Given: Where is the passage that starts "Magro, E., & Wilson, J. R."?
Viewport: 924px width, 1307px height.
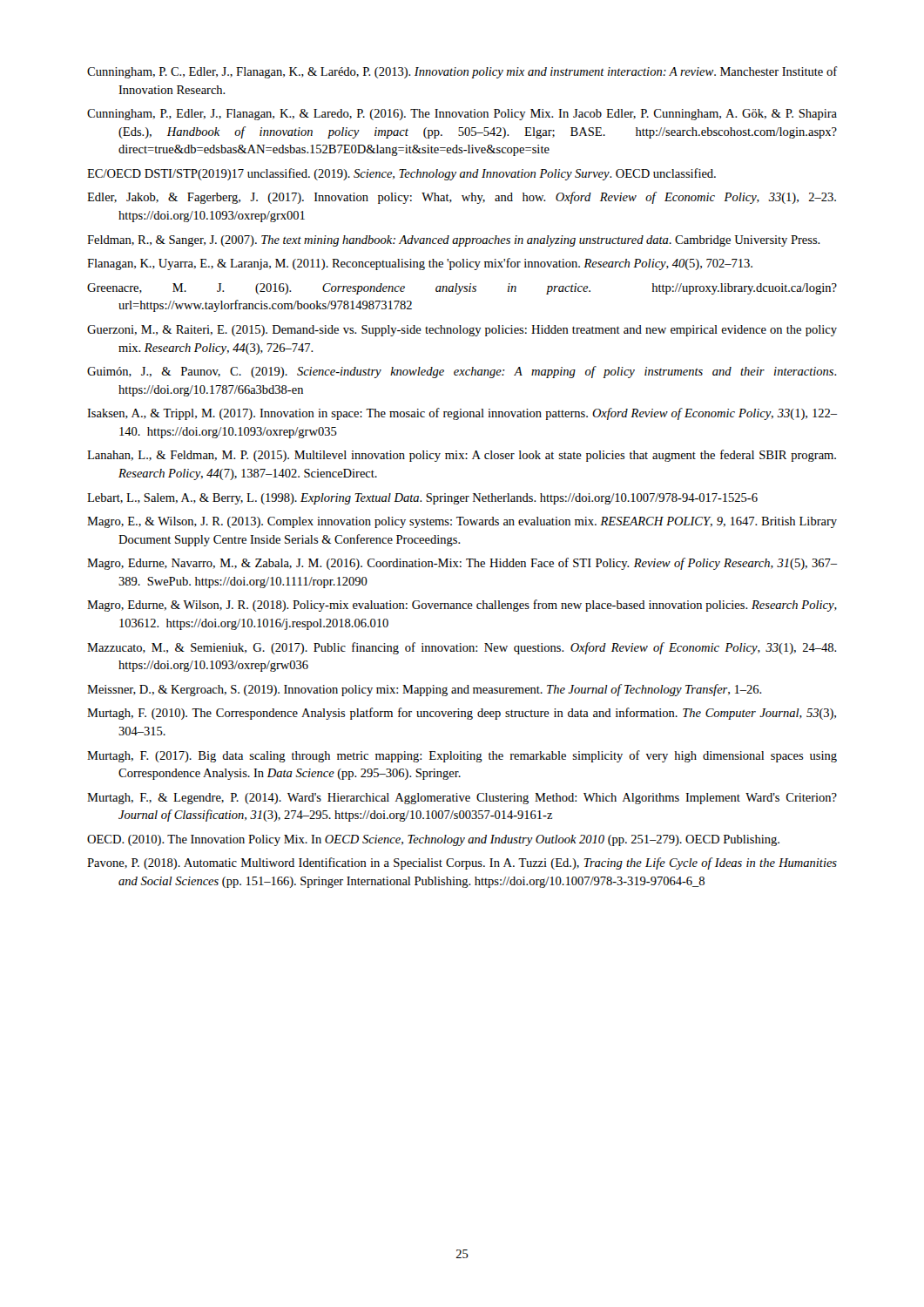Looking at the screenshot, I should pos(462,530).
